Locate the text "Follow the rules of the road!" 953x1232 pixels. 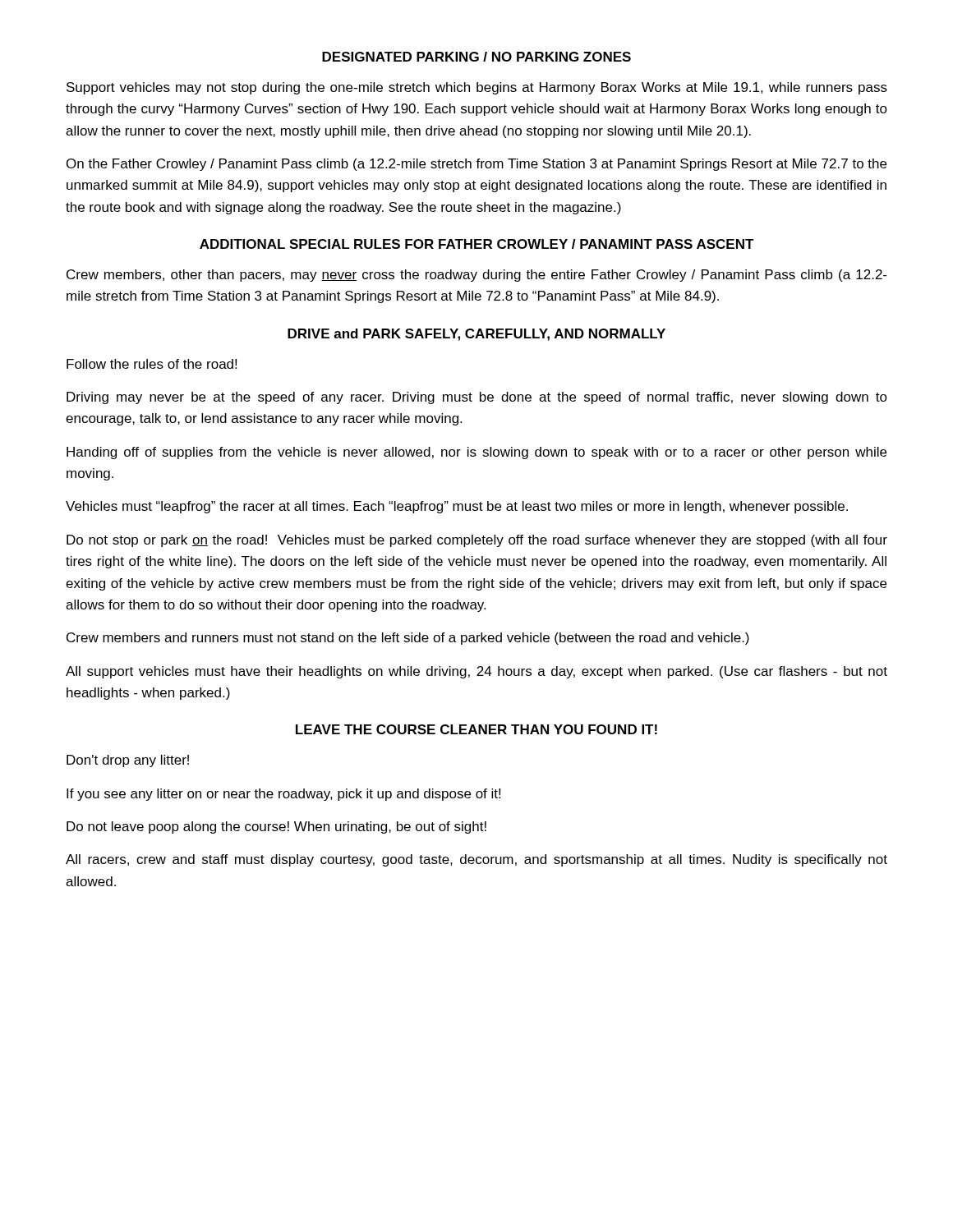[x=152, y=364]
